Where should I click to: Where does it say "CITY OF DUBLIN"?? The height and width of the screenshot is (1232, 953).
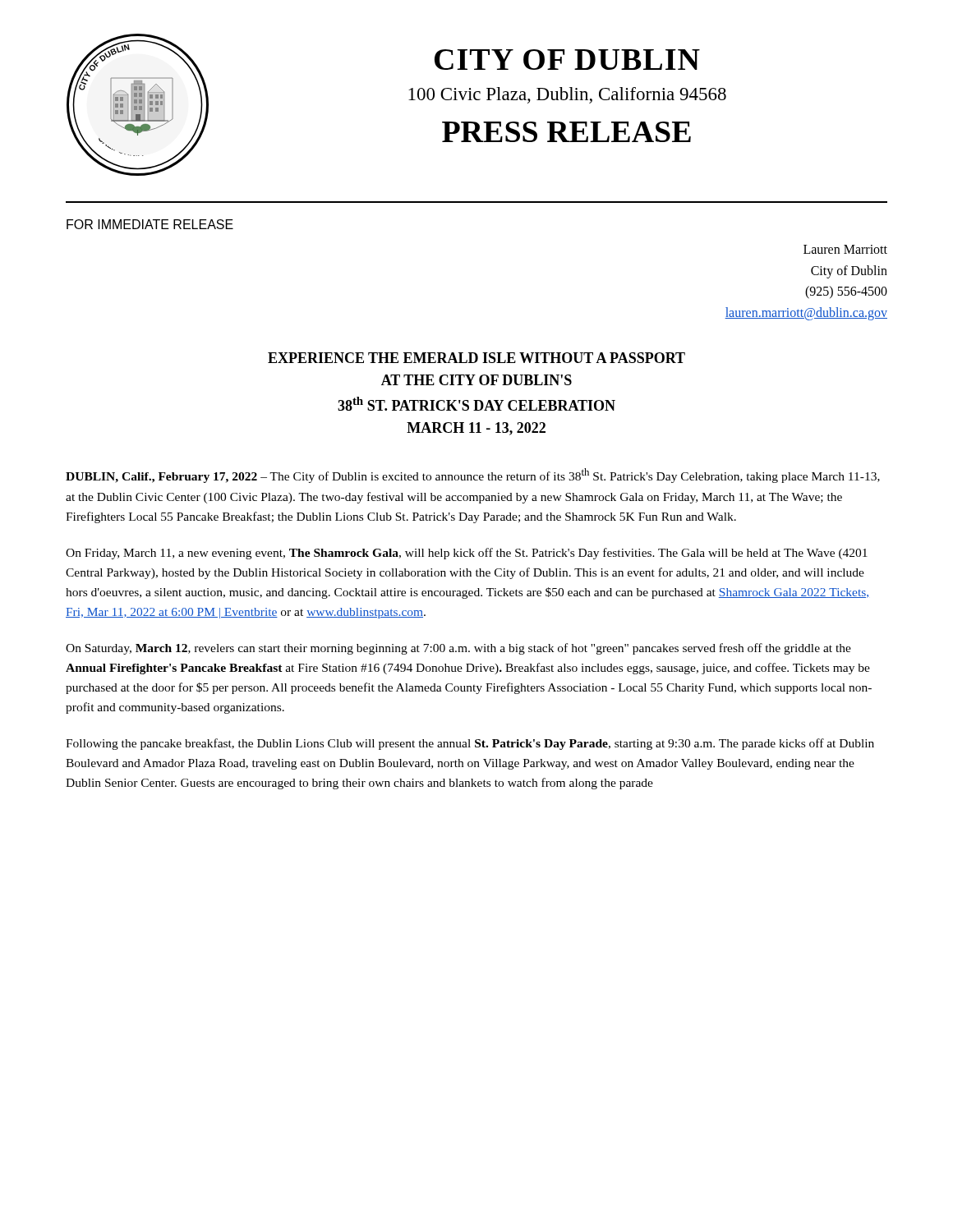[x=567, y=59]
